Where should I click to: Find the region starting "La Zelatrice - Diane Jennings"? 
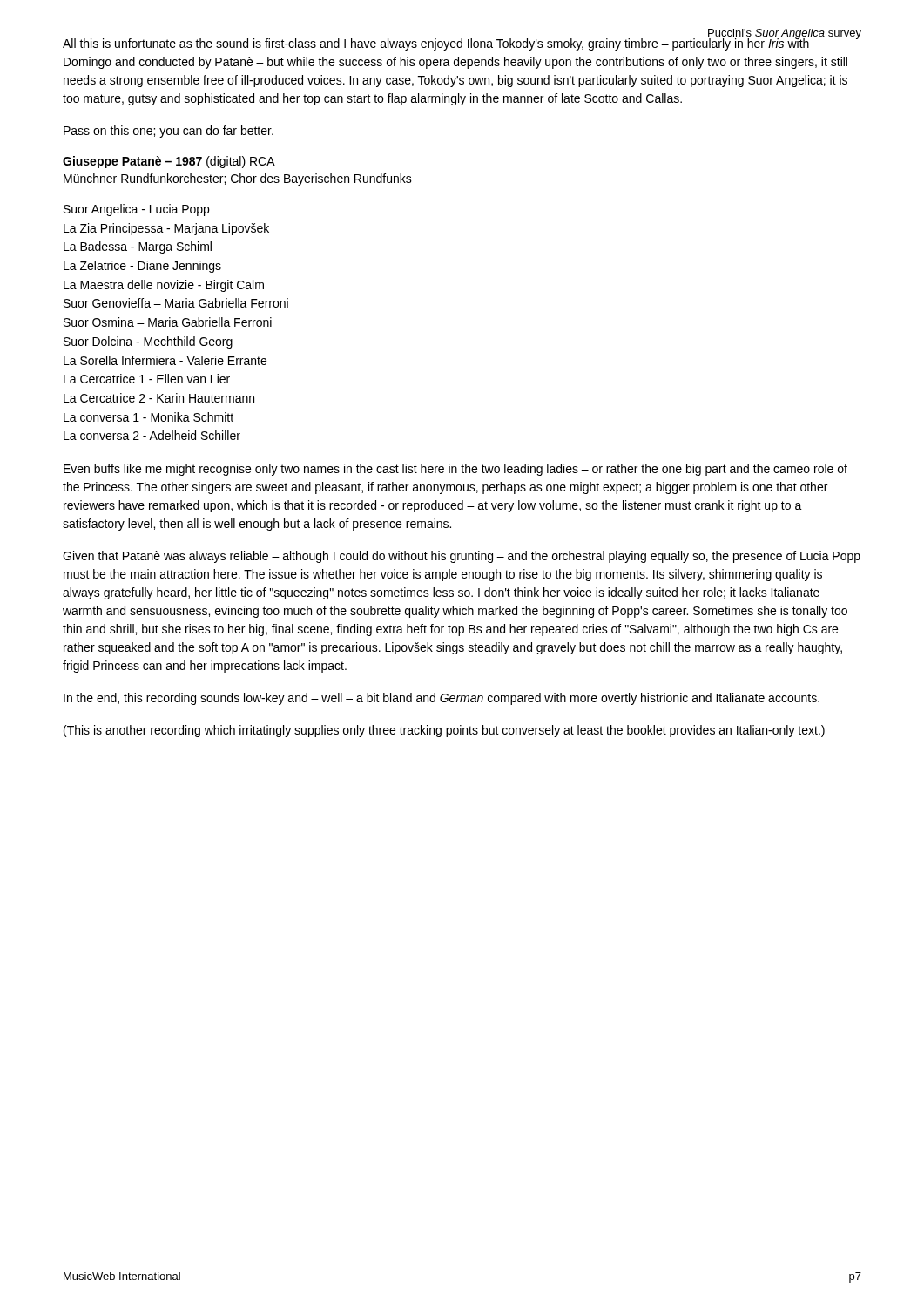142,266
